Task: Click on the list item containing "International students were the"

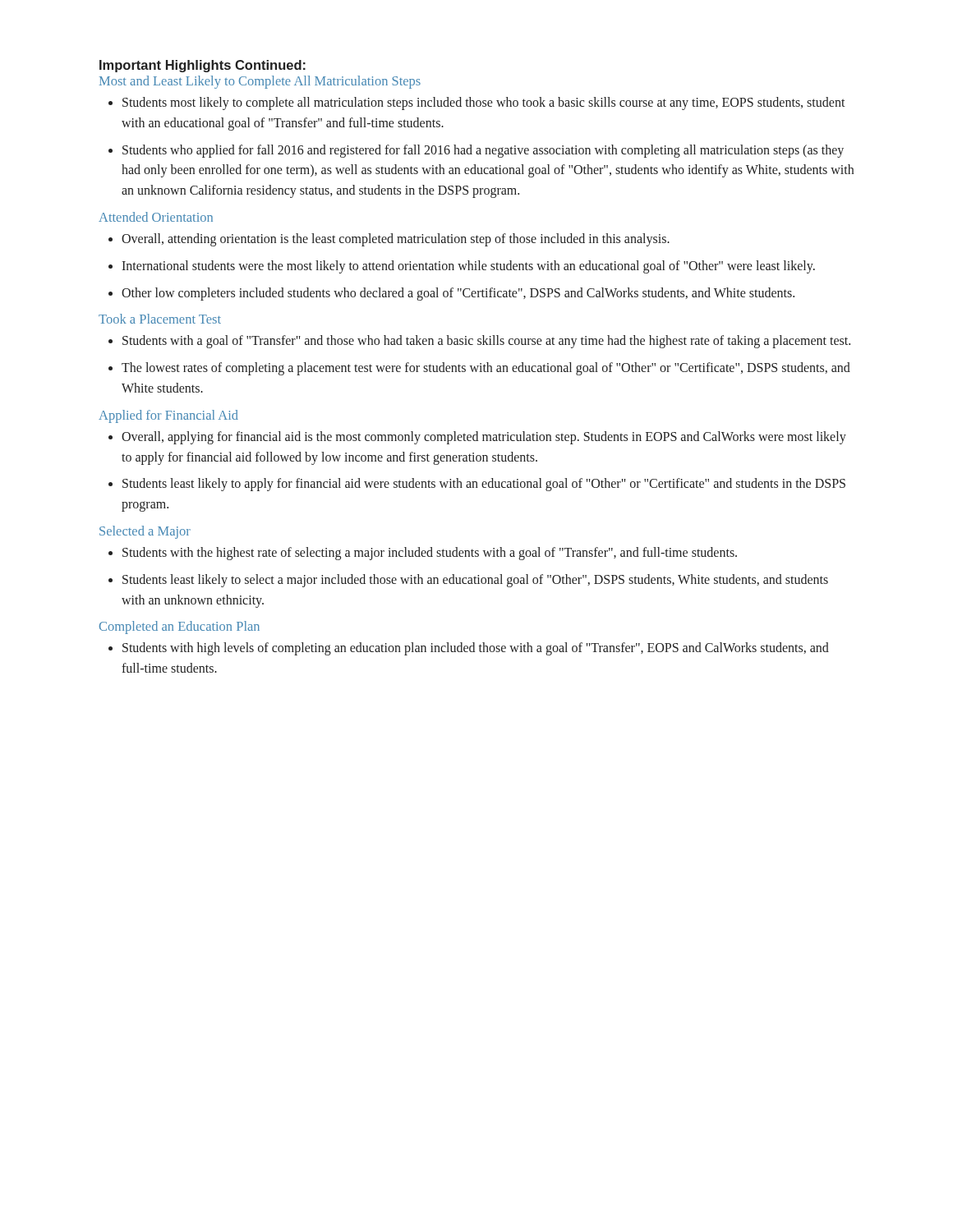Action: pyautogui.click(x=469, y=266)
